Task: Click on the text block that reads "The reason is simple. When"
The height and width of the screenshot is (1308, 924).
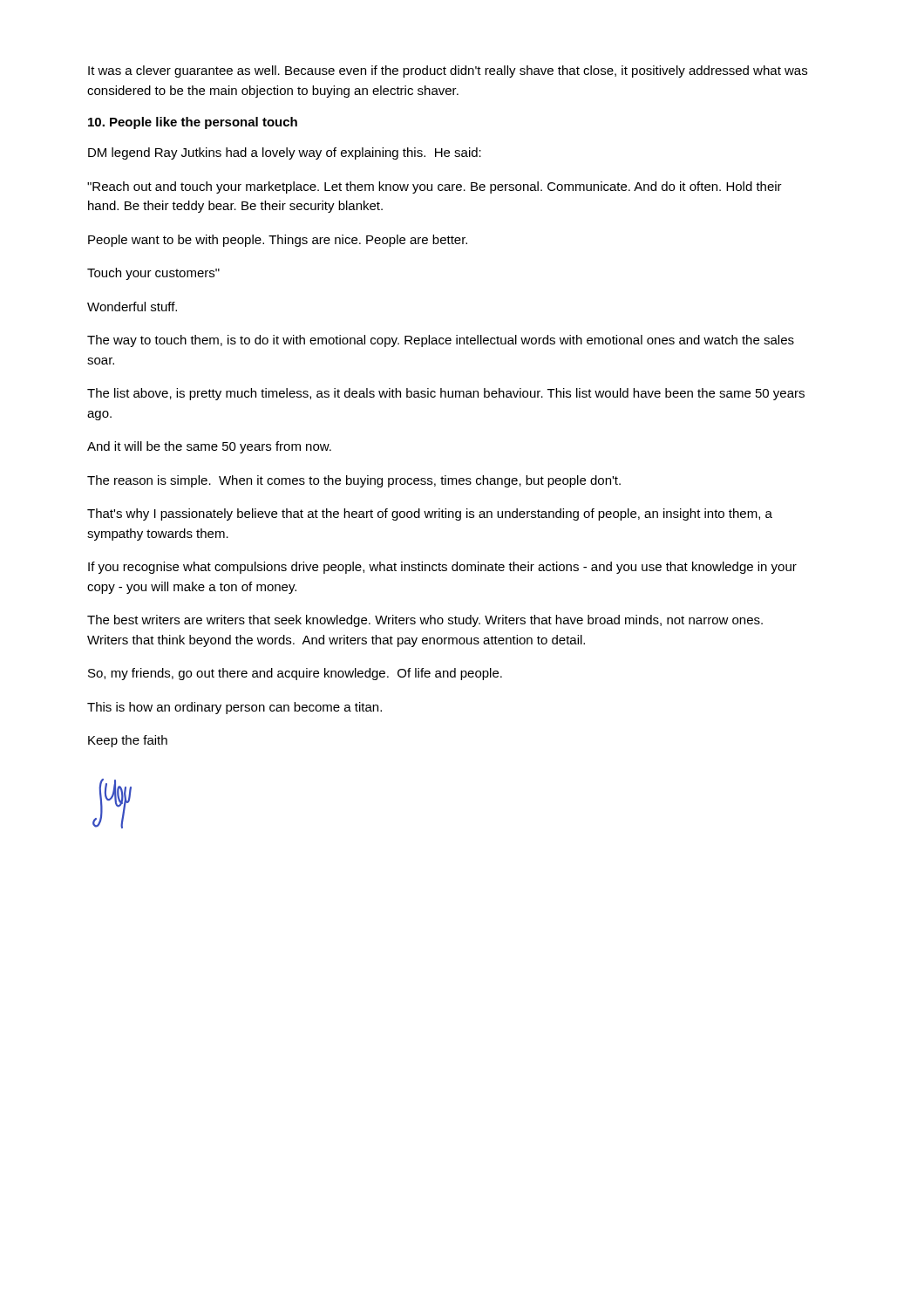Action: coord(354,480)
